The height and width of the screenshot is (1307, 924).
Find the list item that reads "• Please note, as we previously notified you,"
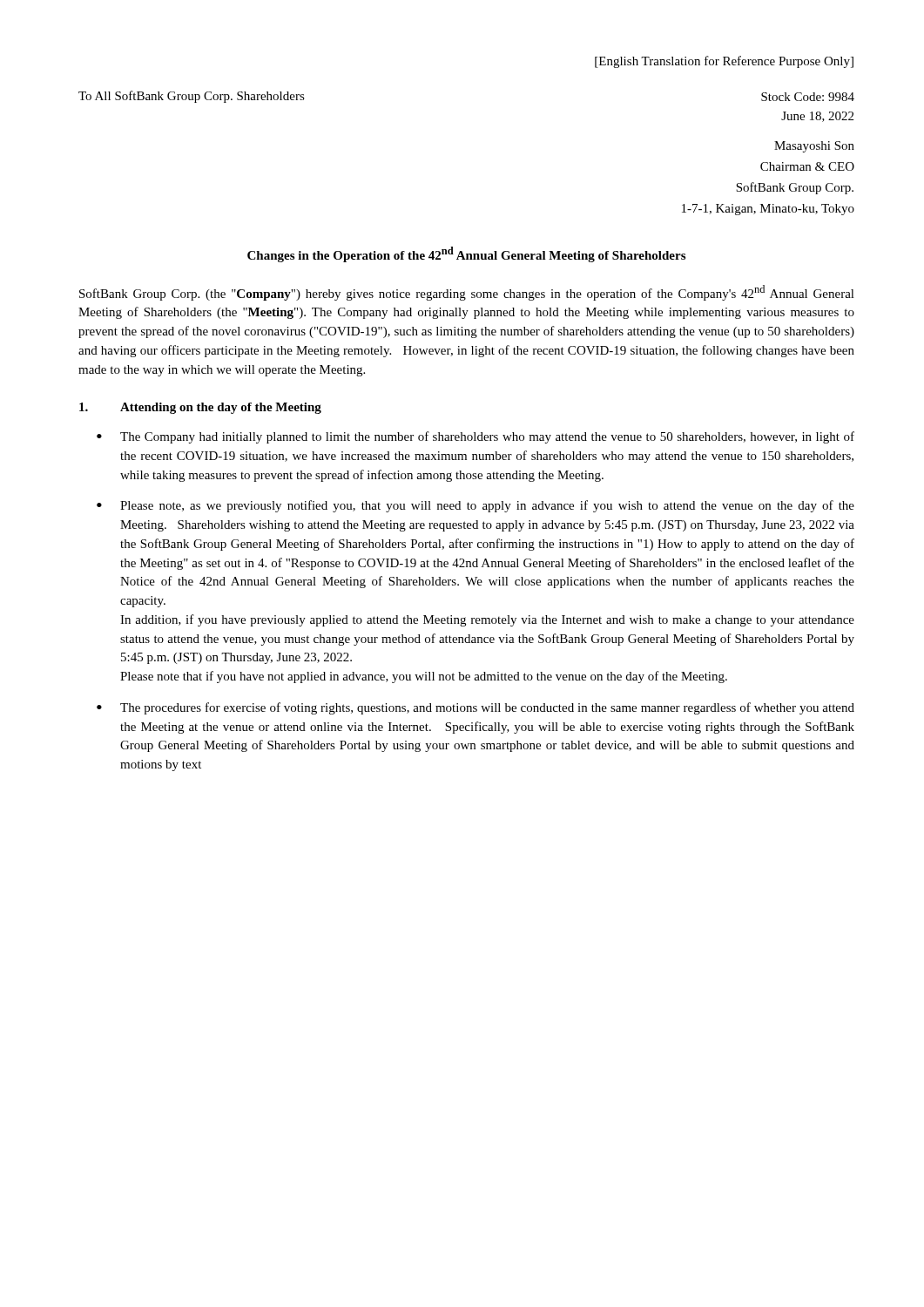[x=475, y=592]
